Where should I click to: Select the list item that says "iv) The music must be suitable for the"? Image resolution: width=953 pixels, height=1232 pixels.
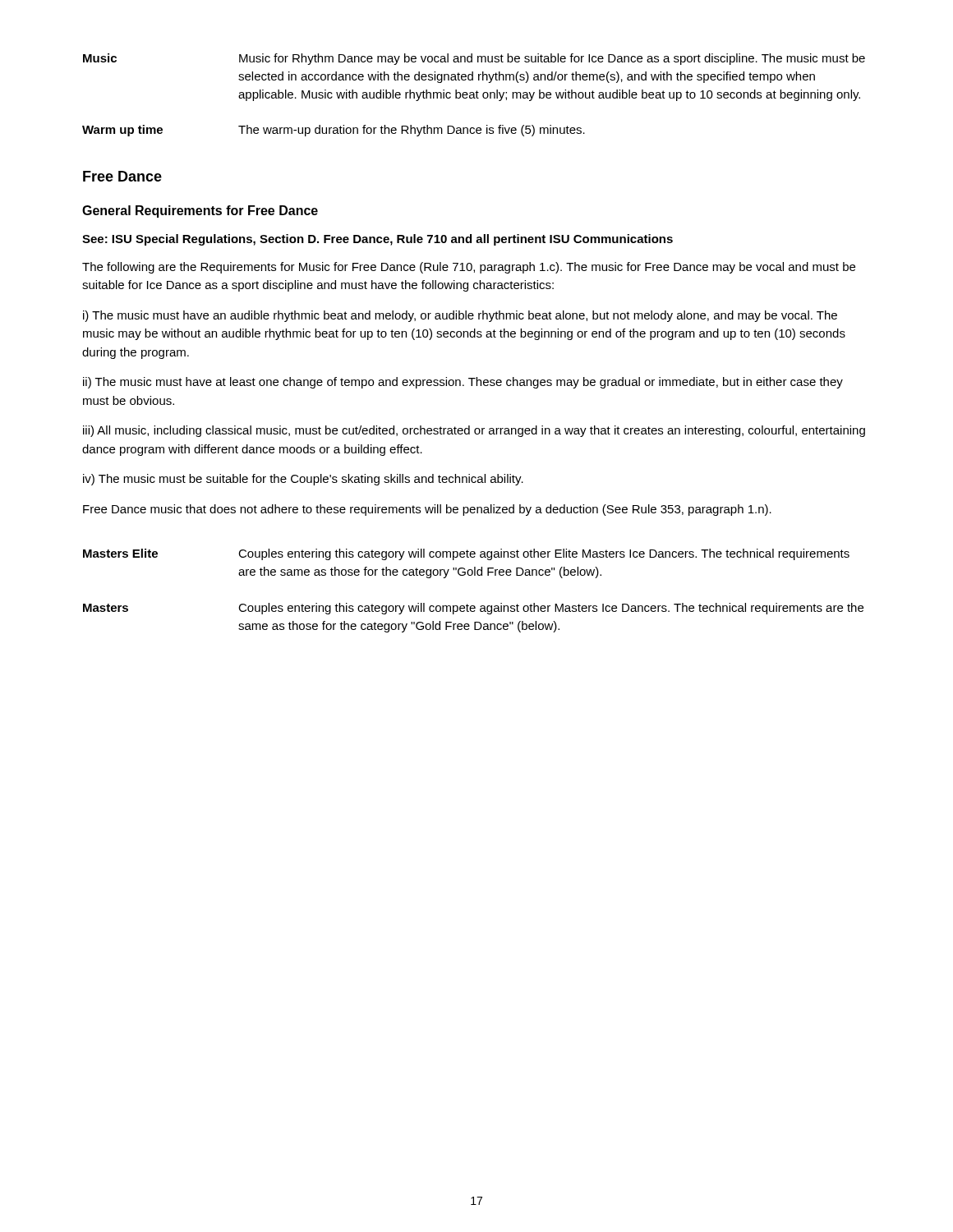[x=303, y=479]
